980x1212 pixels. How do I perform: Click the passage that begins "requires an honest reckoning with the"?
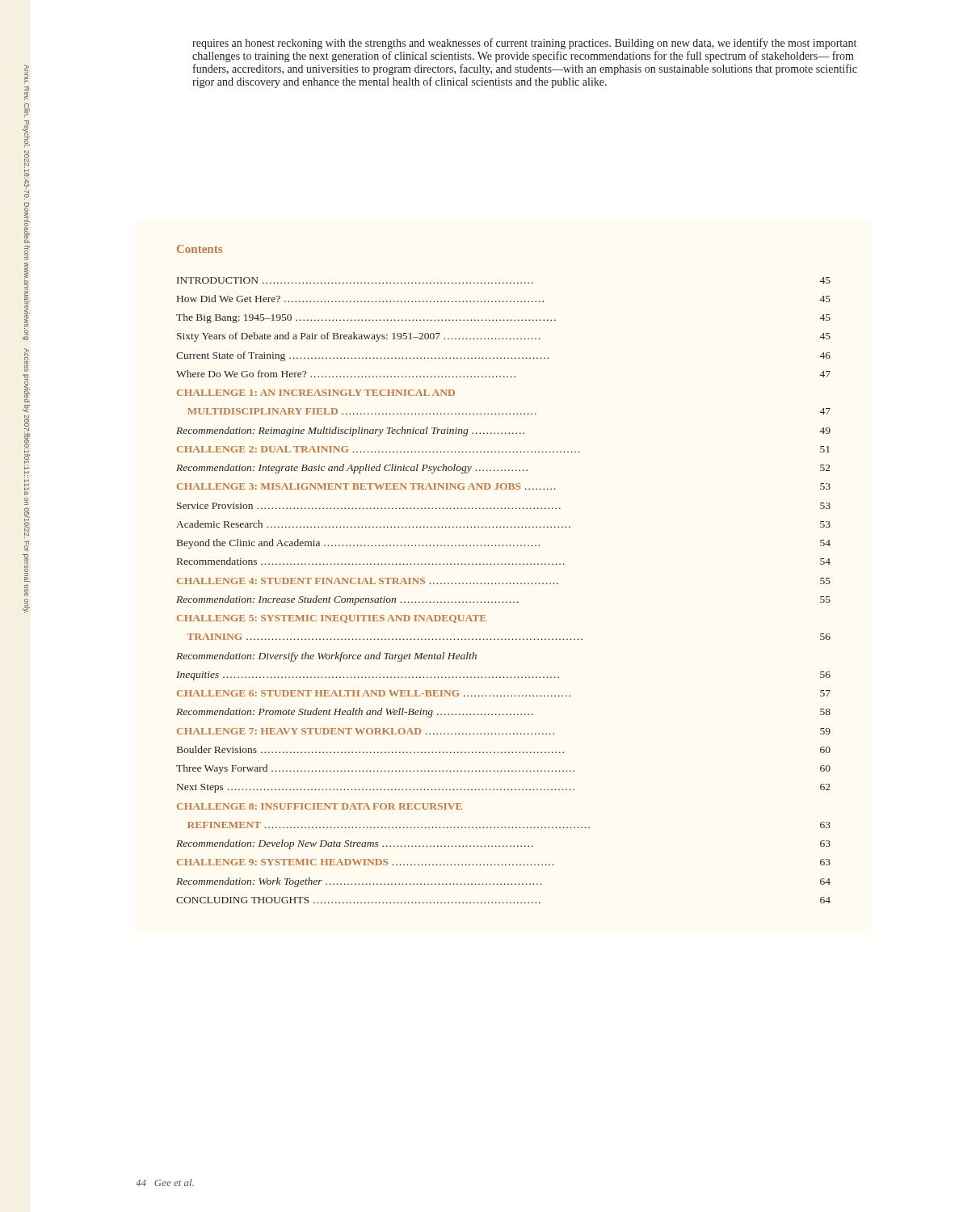pos(528,63)
